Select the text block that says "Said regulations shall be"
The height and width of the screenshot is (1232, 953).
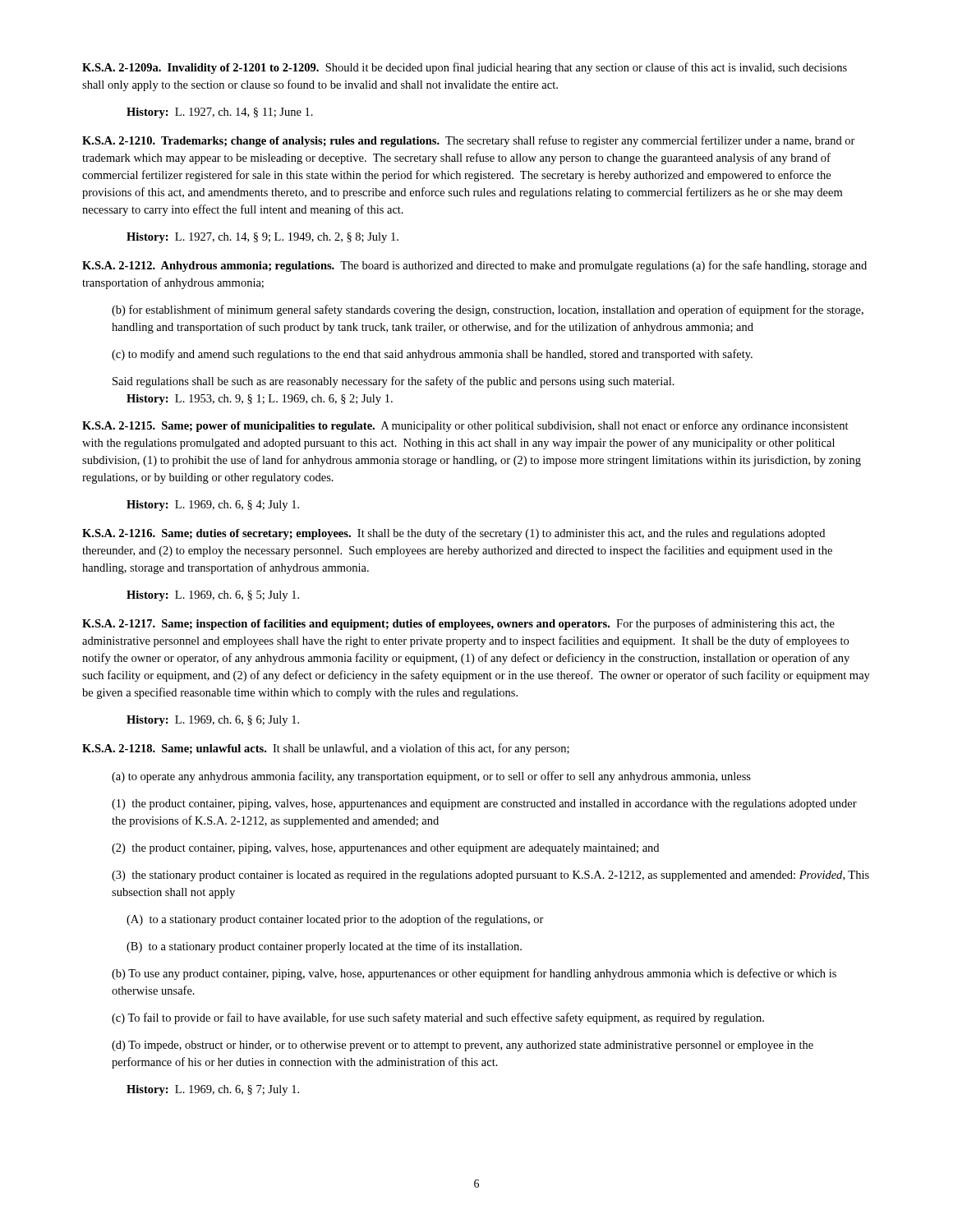[393, 381]
